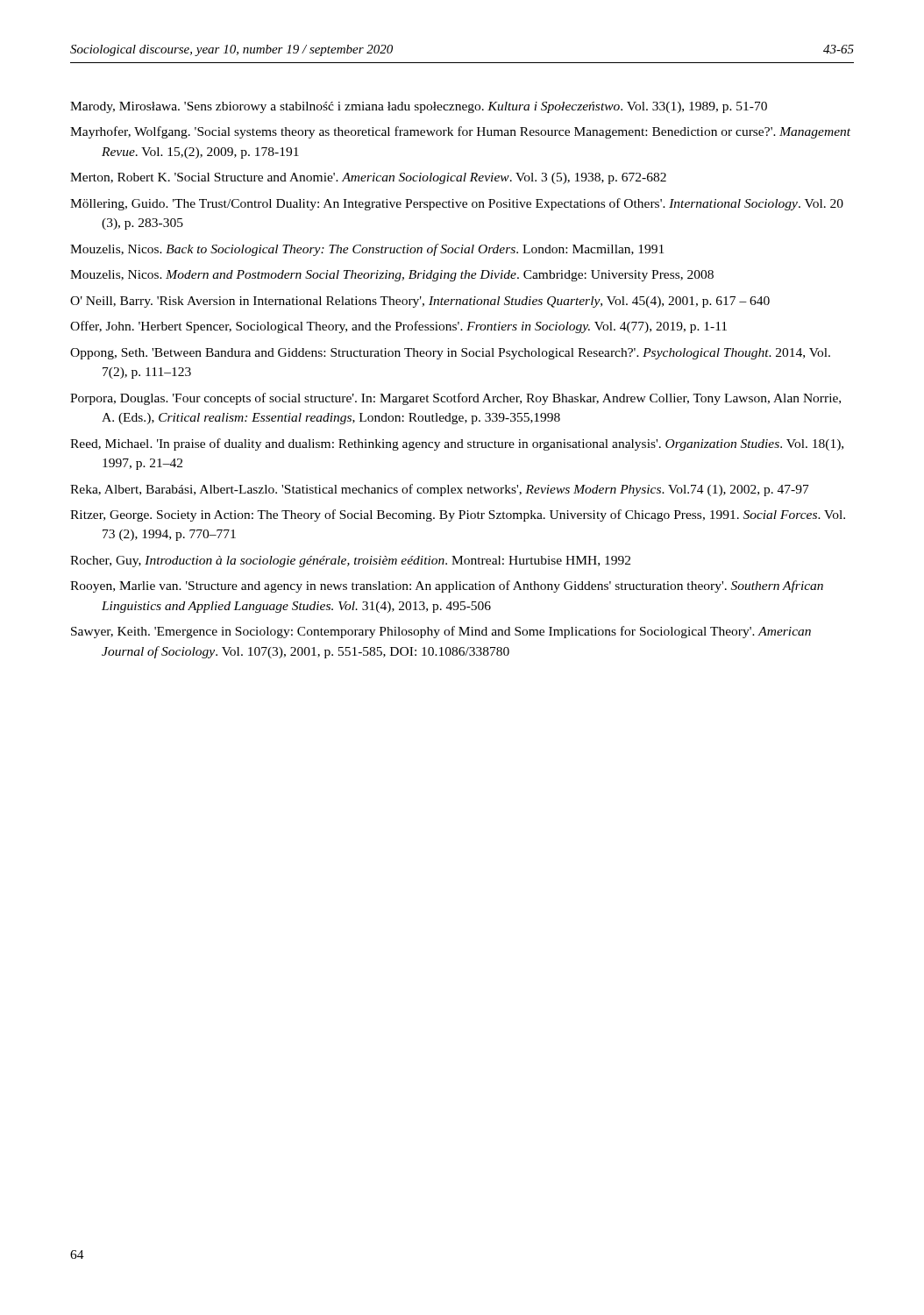Locate the list item that says "Mouzelis, Nicos. Back to Sociological Theory: The"
This screenshot has width=924, height=1315.
(x=367, y=248)
